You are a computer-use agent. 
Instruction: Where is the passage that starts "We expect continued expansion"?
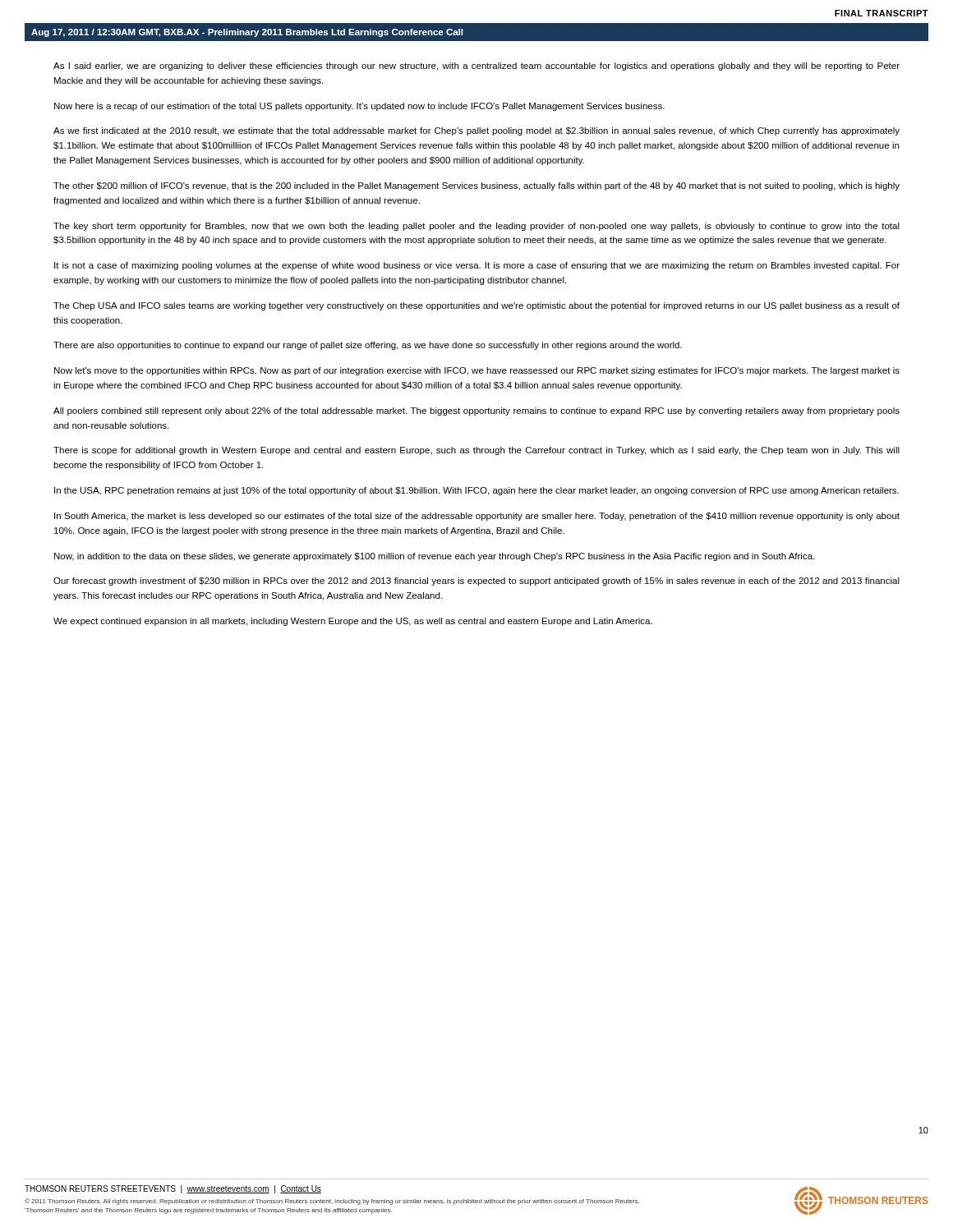(x=353, y=621)
